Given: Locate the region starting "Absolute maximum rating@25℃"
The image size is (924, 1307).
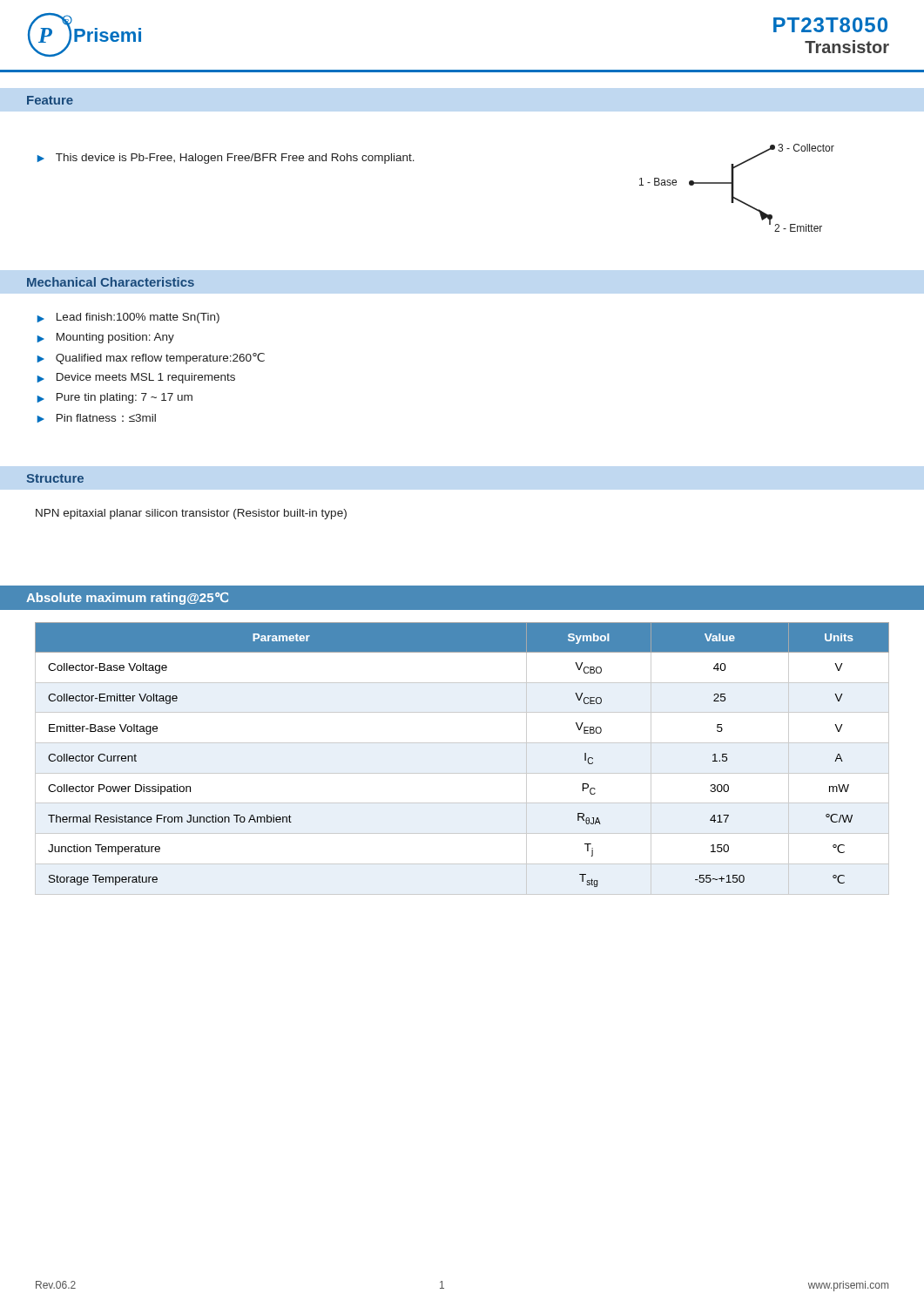Looking at the screenshot, I should (127, 597).
